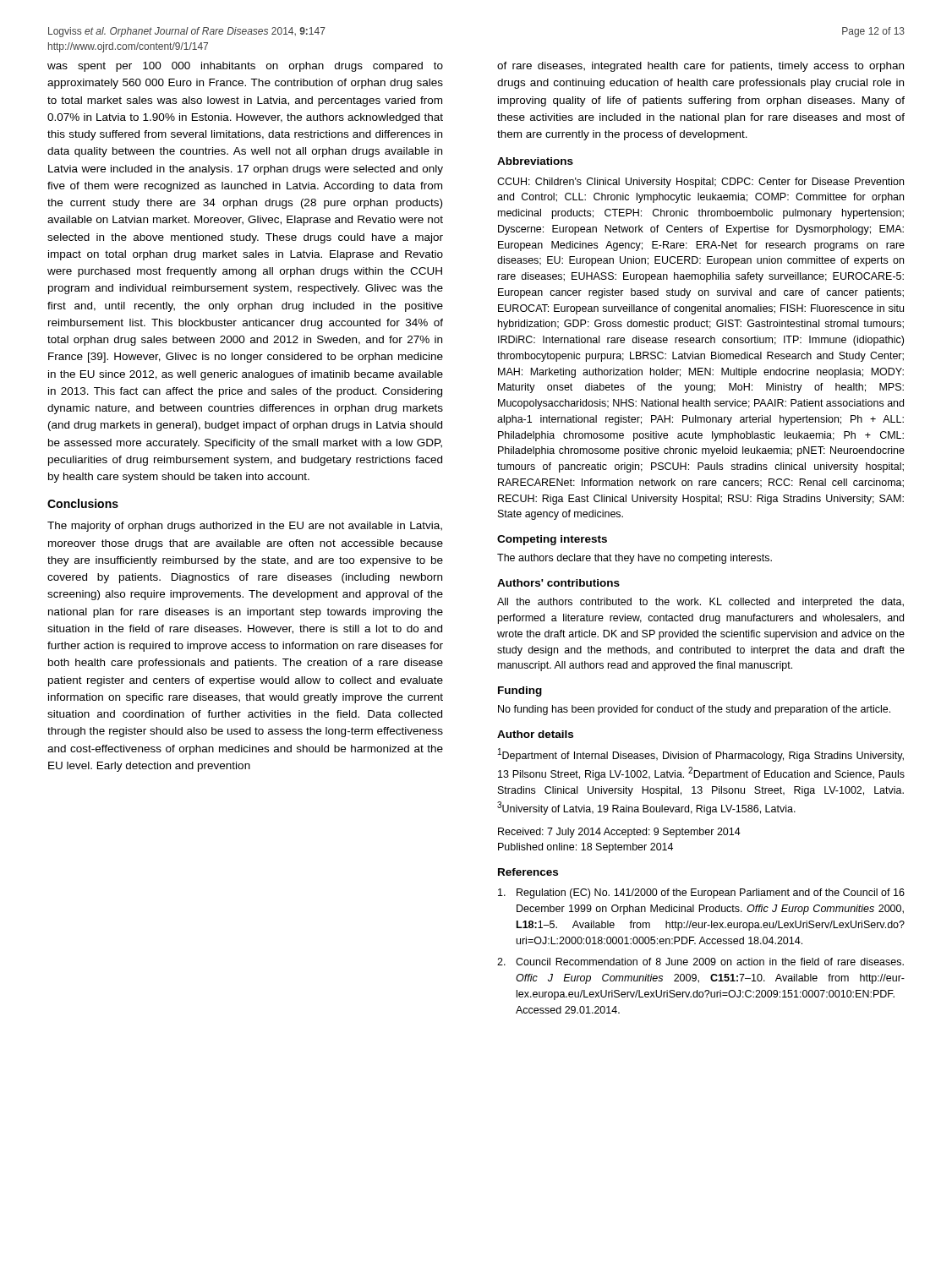Find the text block starting "The majority of orphan drugs"

[245, 646]
